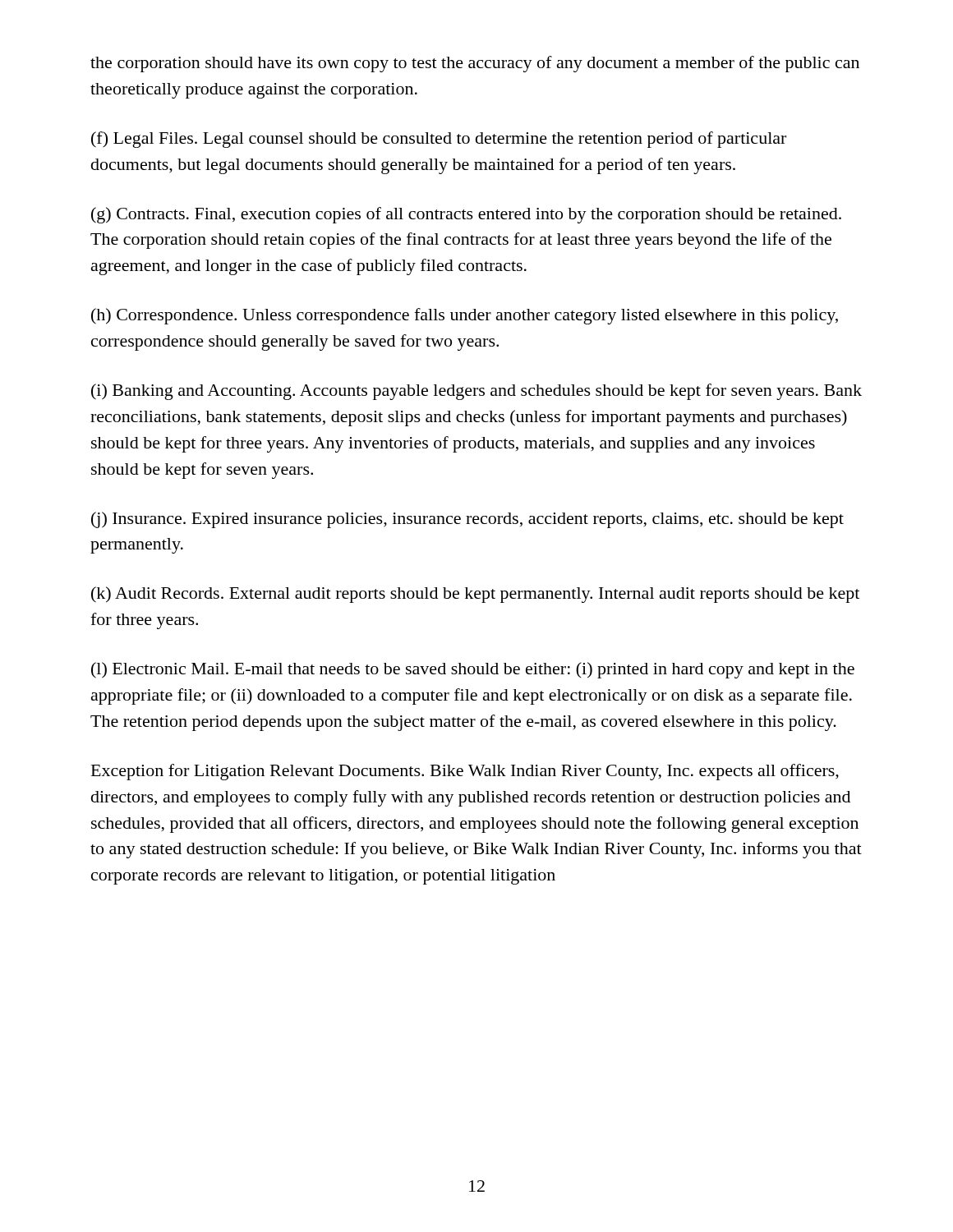Find the region starting "the corporation should have its own copy"

475,75
